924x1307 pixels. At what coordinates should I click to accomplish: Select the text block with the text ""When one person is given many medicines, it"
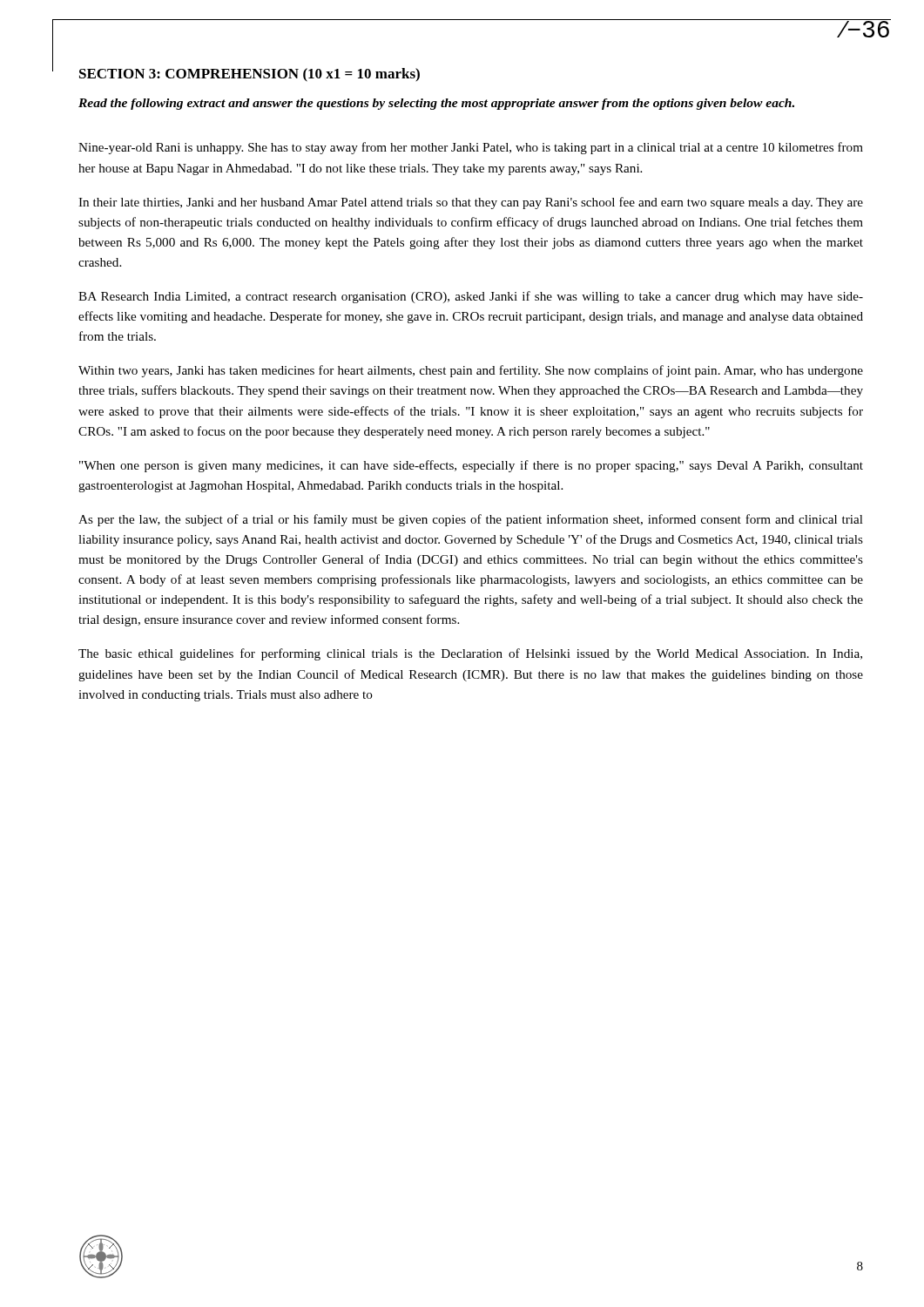tap(471, 475)
